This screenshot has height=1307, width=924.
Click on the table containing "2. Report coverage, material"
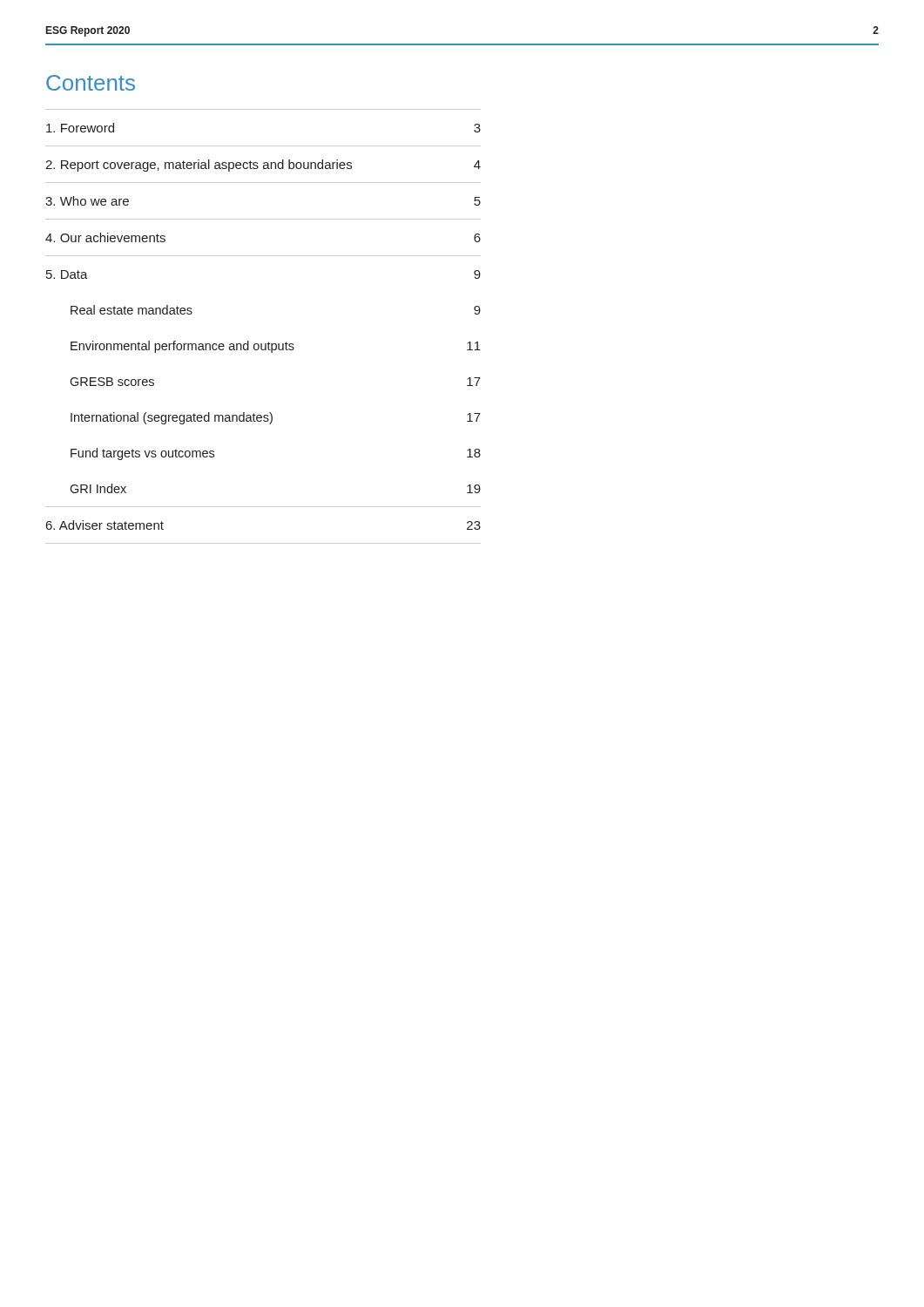(263, 326)
